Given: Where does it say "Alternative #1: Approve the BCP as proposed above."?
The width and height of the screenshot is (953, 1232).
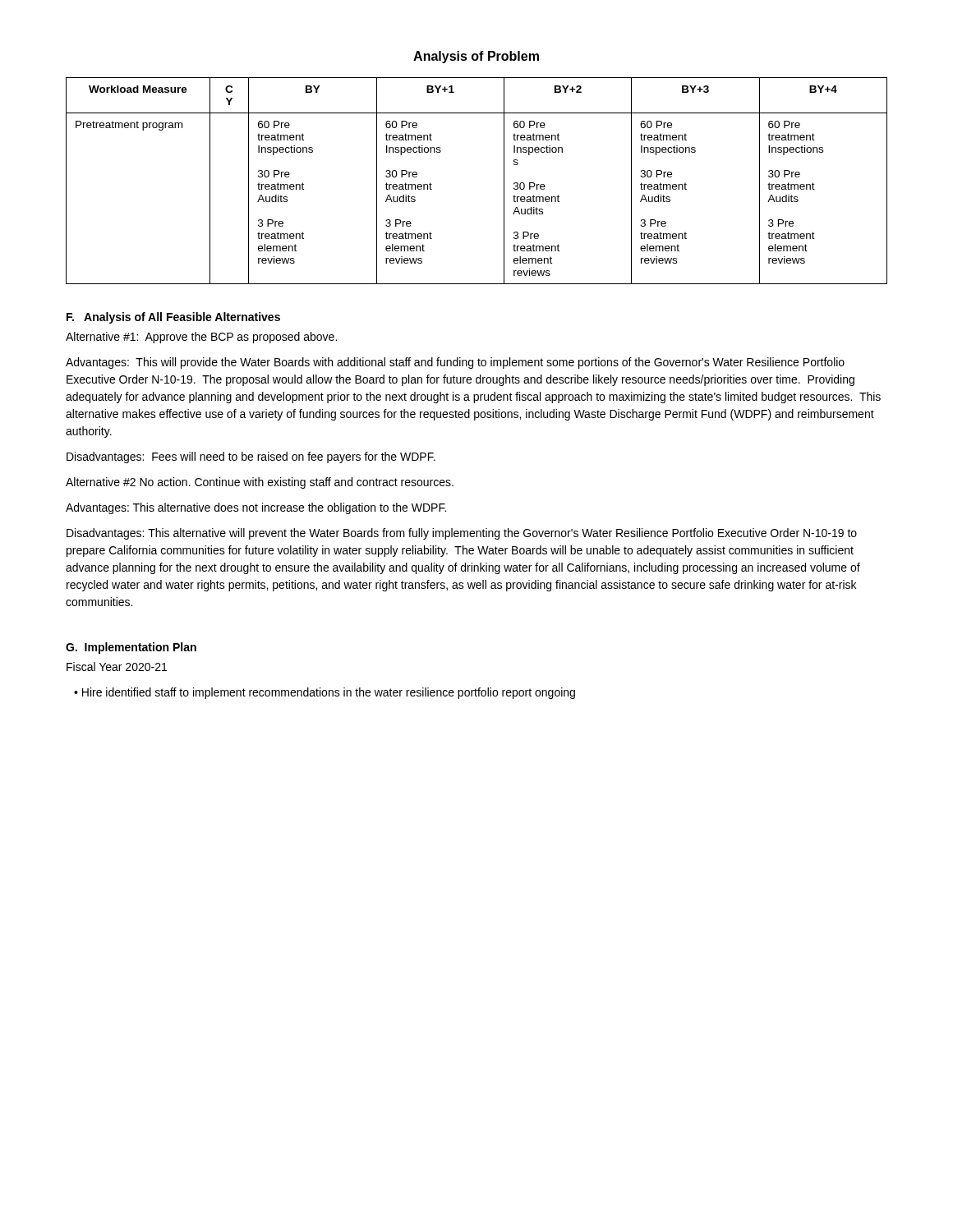Looking at the screenshot, I should pos(202,337).
